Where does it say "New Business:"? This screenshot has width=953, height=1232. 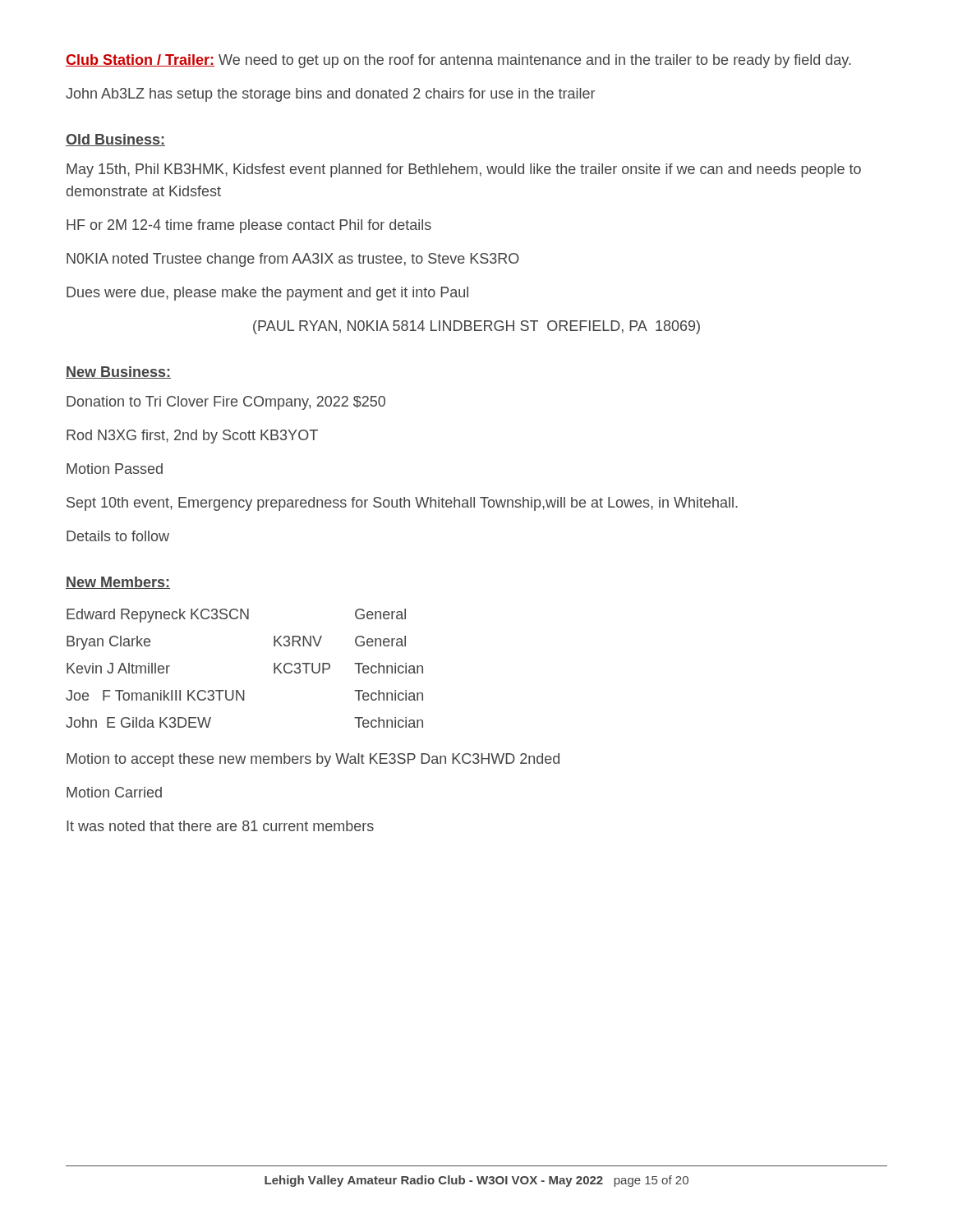pyautogui.click(x=118, y=372)
